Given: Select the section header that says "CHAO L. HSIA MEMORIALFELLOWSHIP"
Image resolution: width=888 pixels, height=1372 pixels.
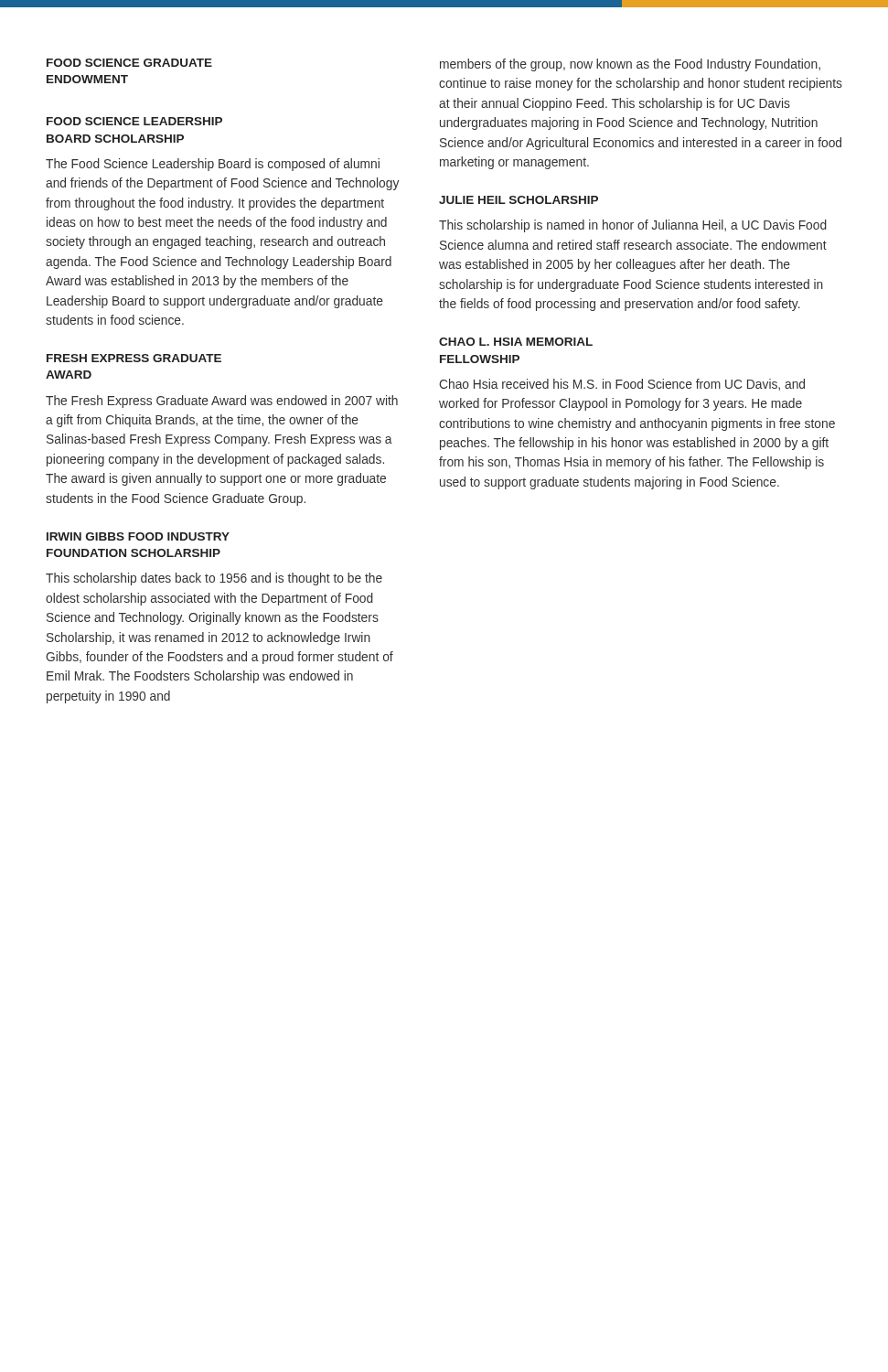Looking at the screenshot, I should point(516,350).
